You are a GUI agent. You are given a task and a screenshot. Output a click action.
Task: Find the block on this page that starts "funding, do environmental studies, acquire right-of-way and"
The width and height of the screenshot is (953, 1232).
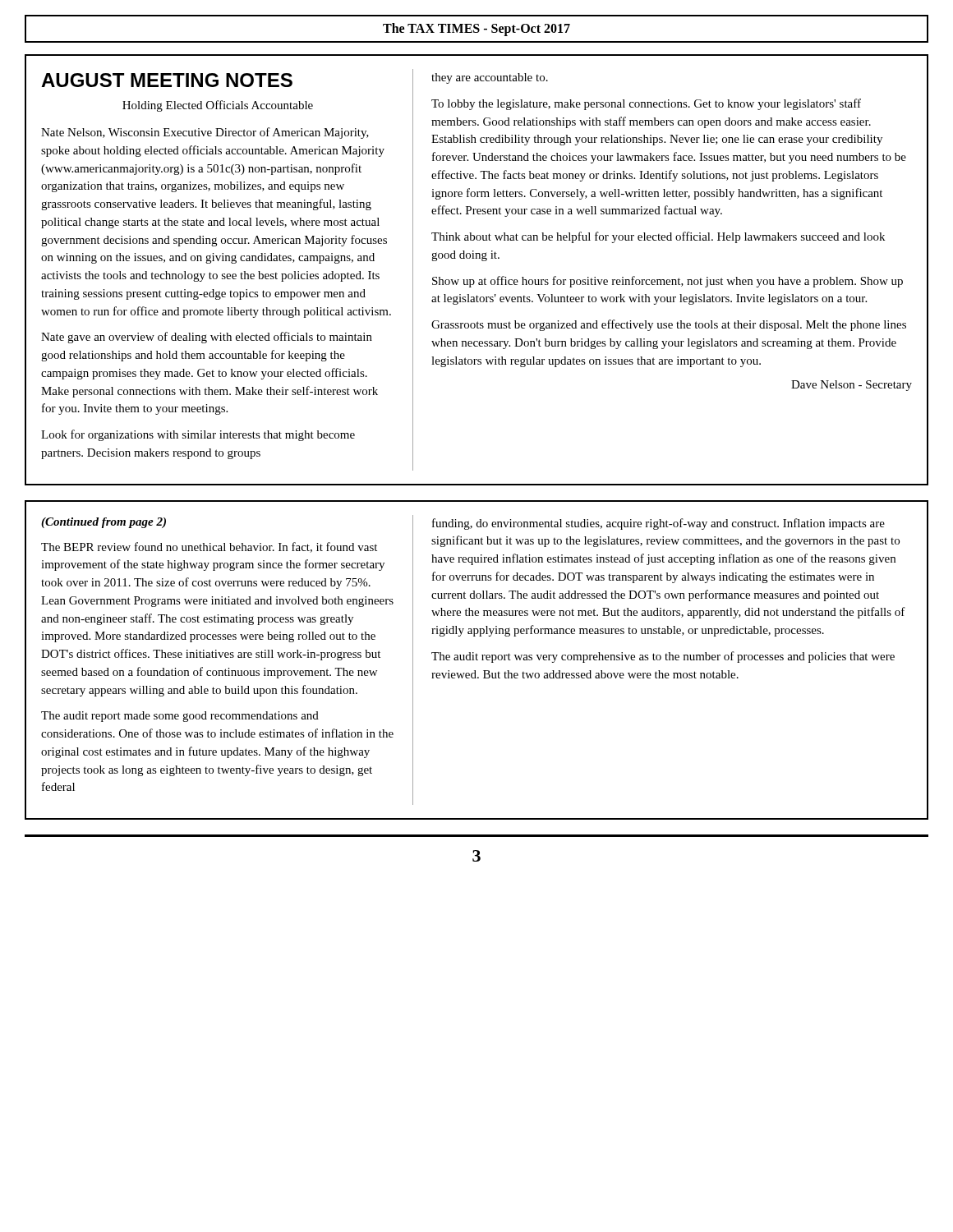pyautogui.click(x=672, y=577)
